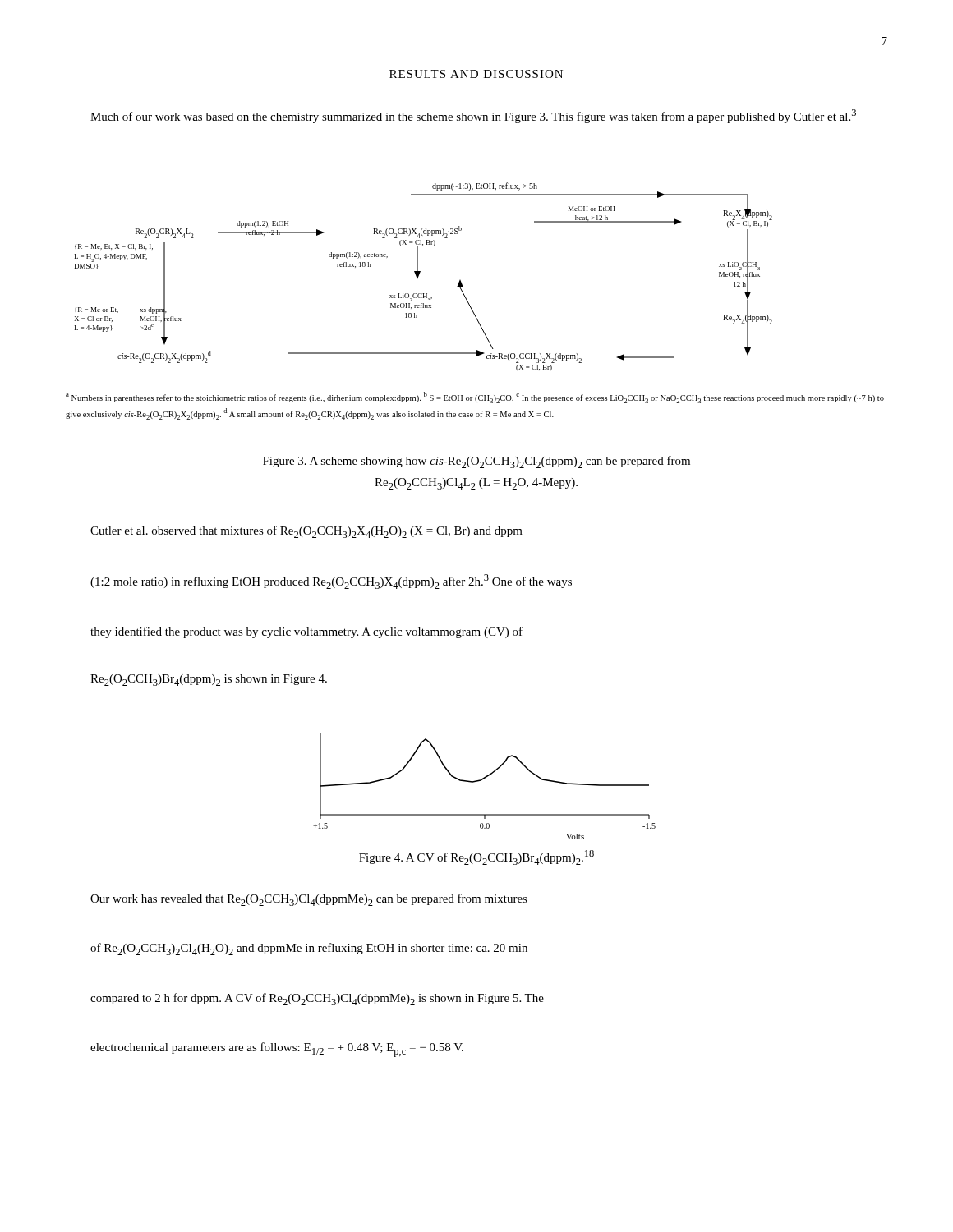953x1232 pixels.
Task: Locate a section header
Action: coord(476,74)
